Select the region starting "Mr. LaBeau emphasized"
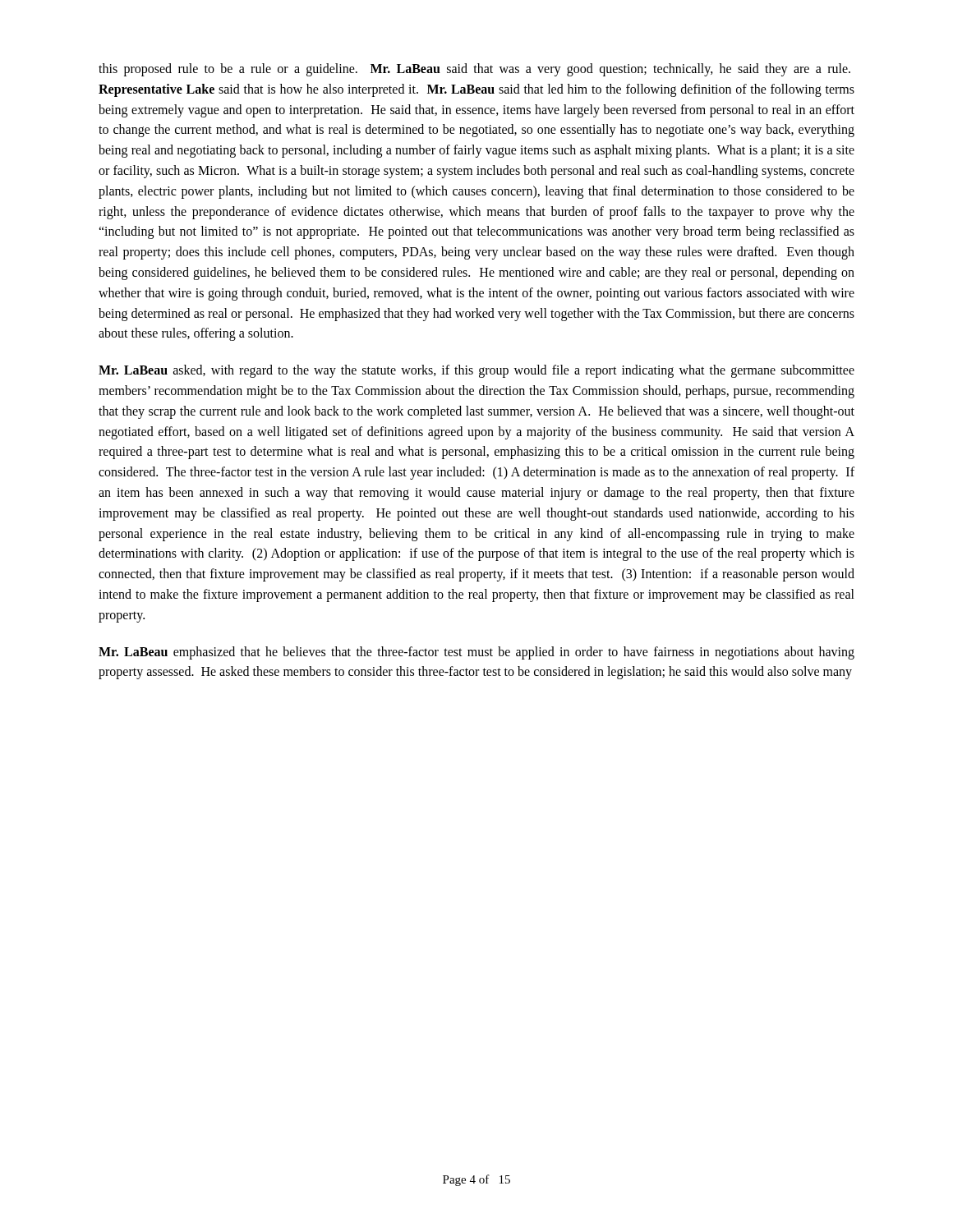Image resolution: width=953 pixels, height=1232 pixels. [476, 662]
